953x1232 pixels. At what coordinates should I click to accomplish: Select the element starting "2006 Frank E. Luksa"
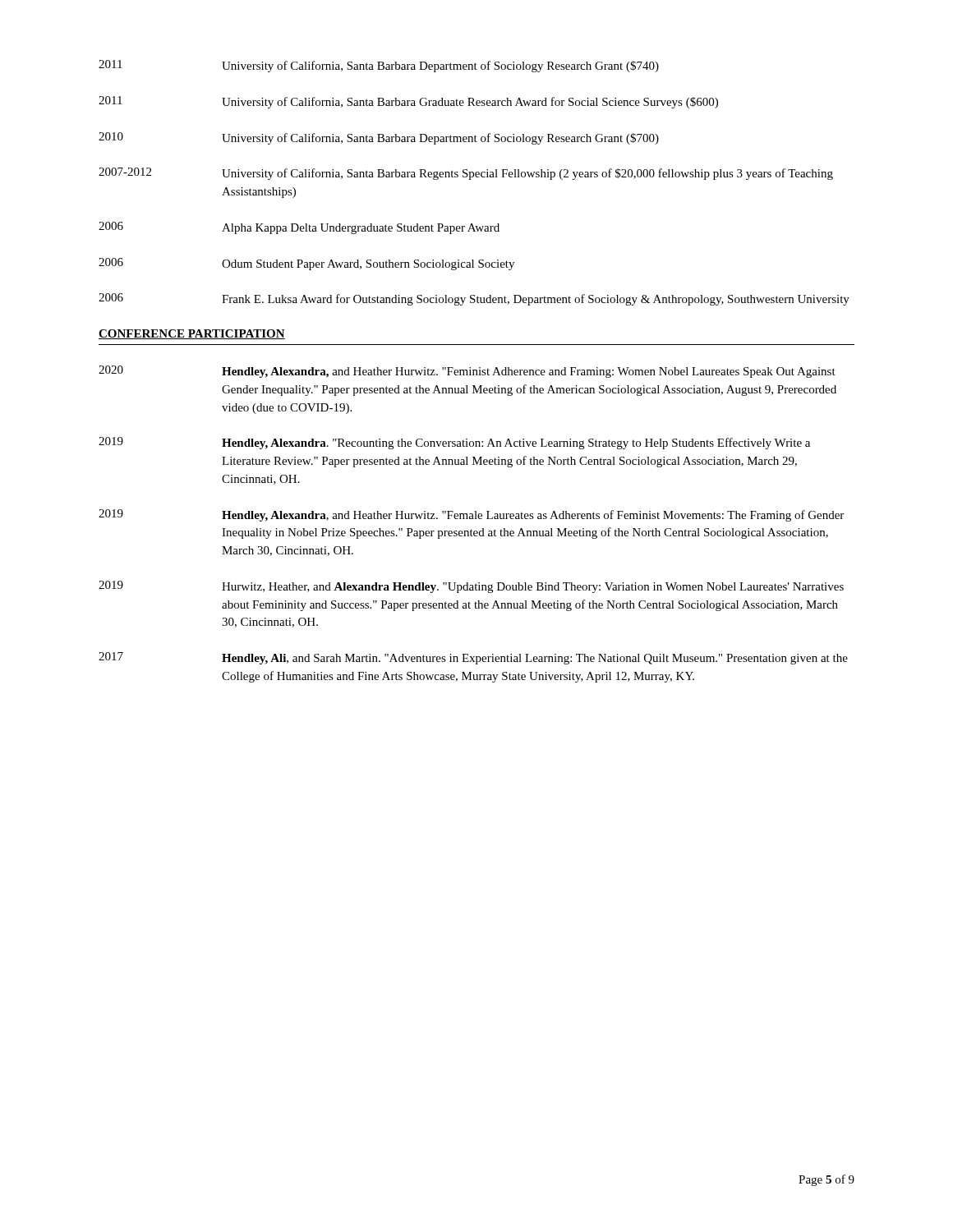coord(476,300)
